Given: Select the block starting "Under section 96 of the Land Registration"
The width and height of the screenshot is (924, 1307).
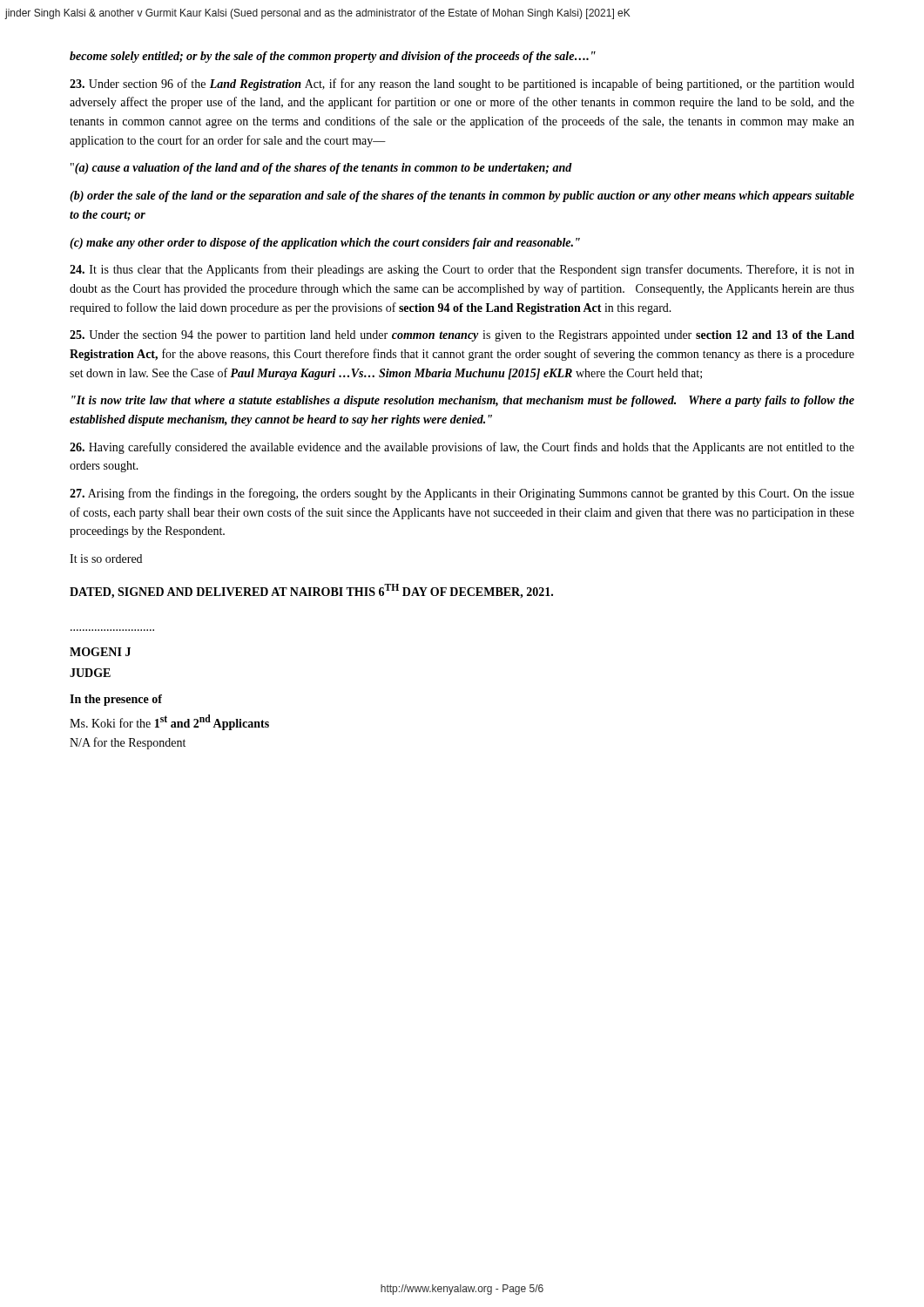Looking at the screenshot, I should pyautogui.click(x=462, y=112).
